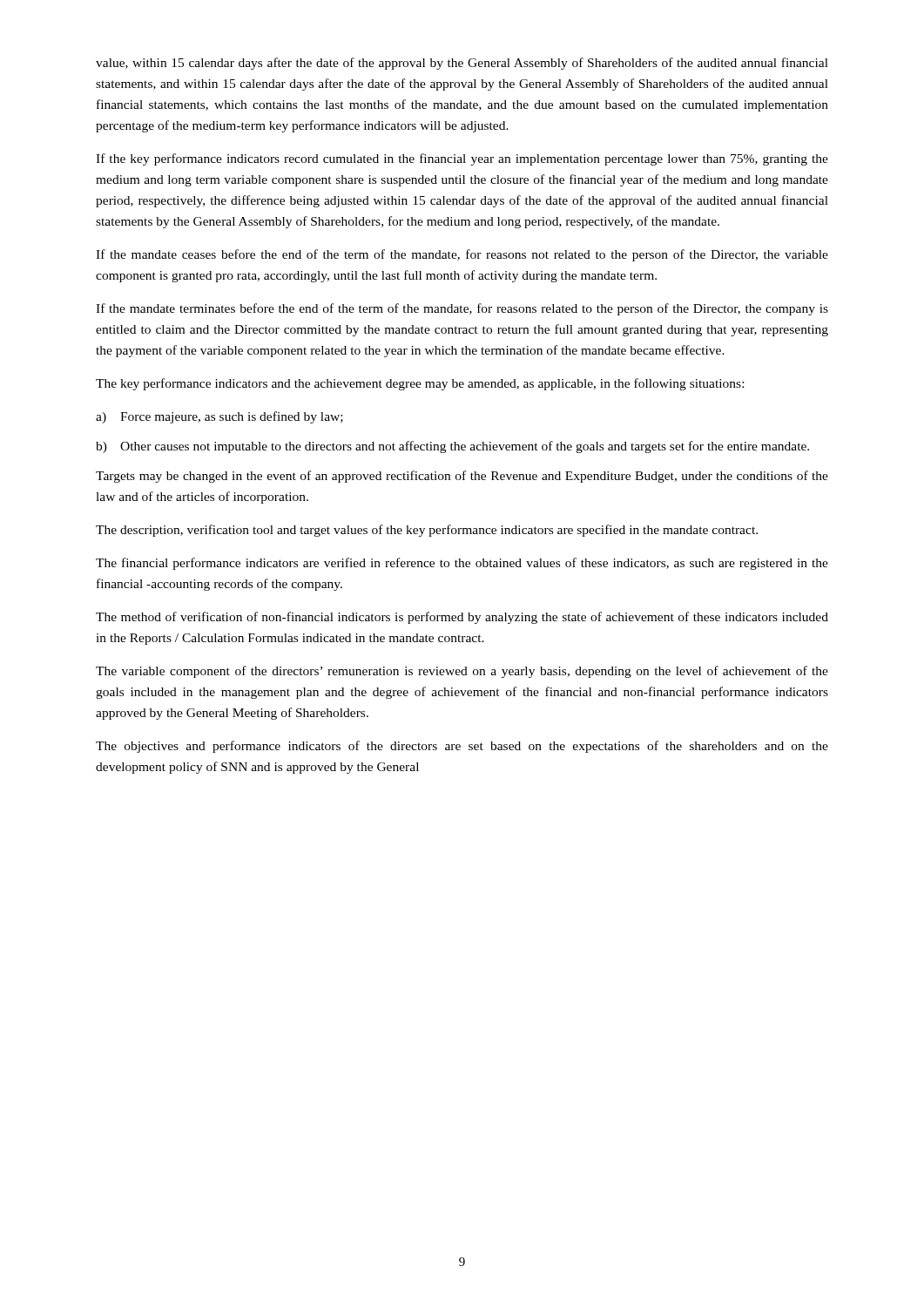Select the element starting "value, within 15 calendar days"
924x1307 pixels.
click(x=462, y=94)
